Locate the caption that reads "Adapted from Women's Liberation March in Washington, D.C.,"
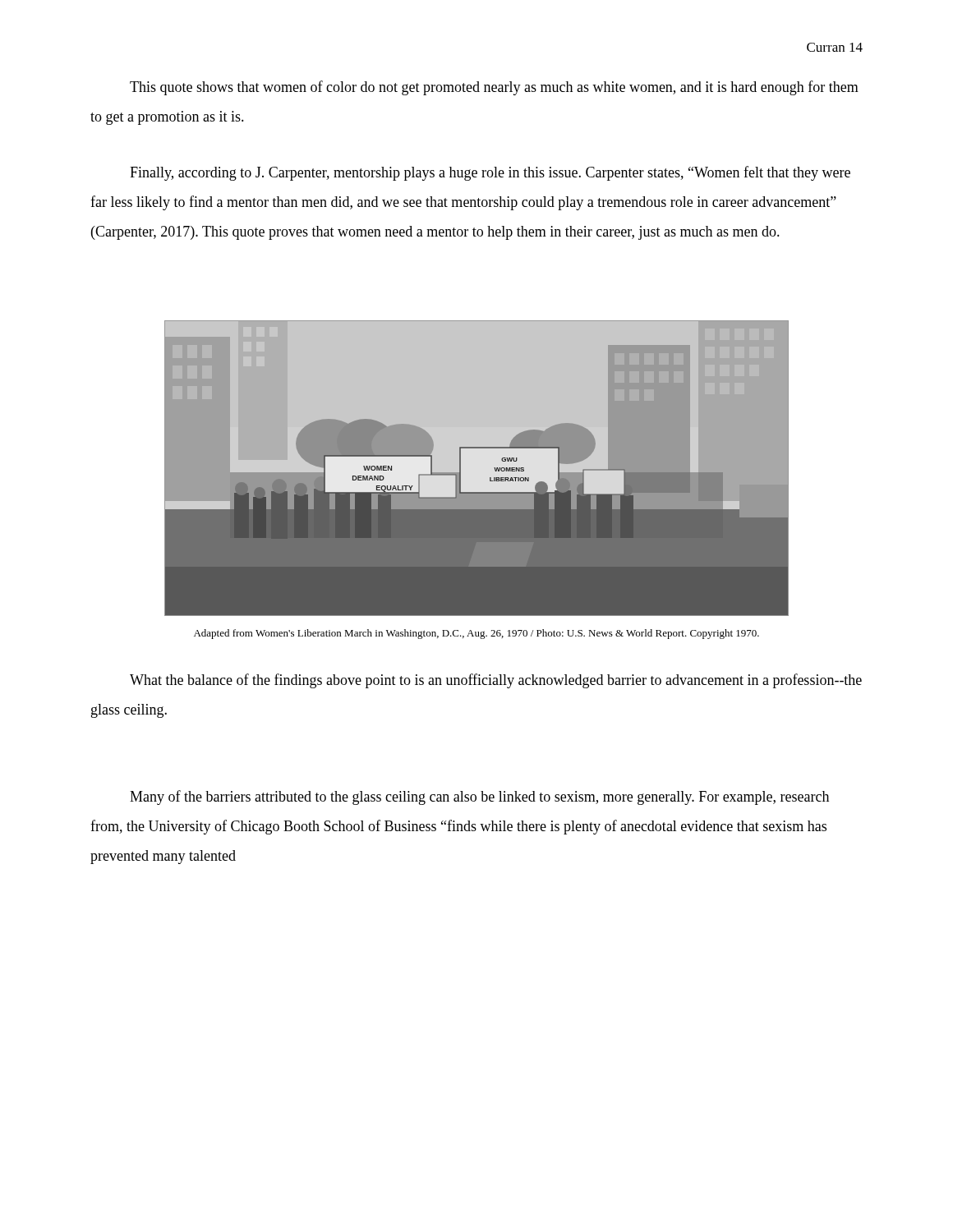The image size is (953, 1232). click(476, 633)
